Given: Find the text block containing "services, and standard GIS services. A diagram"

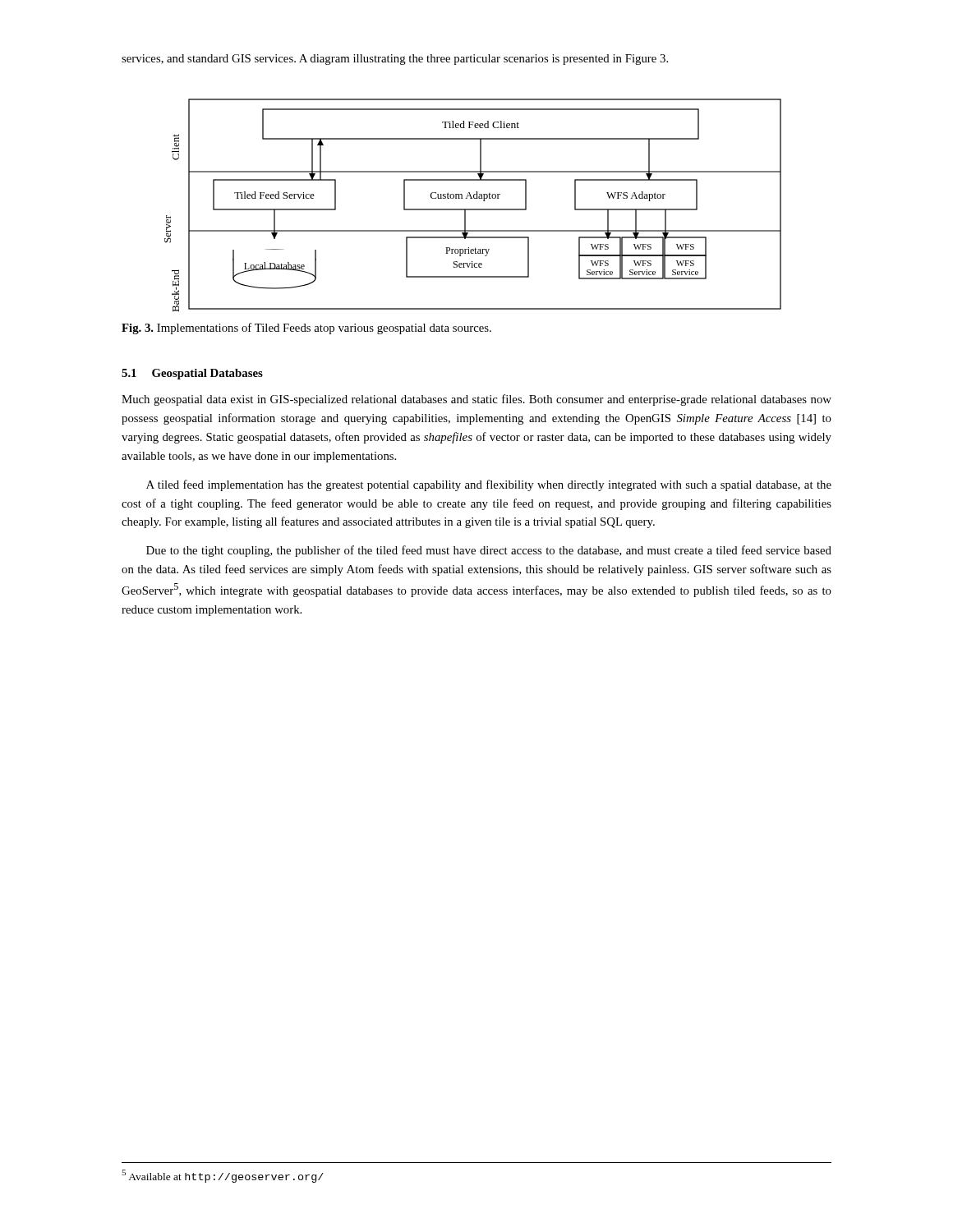Looking at the screenshot, I should point(395,58).
